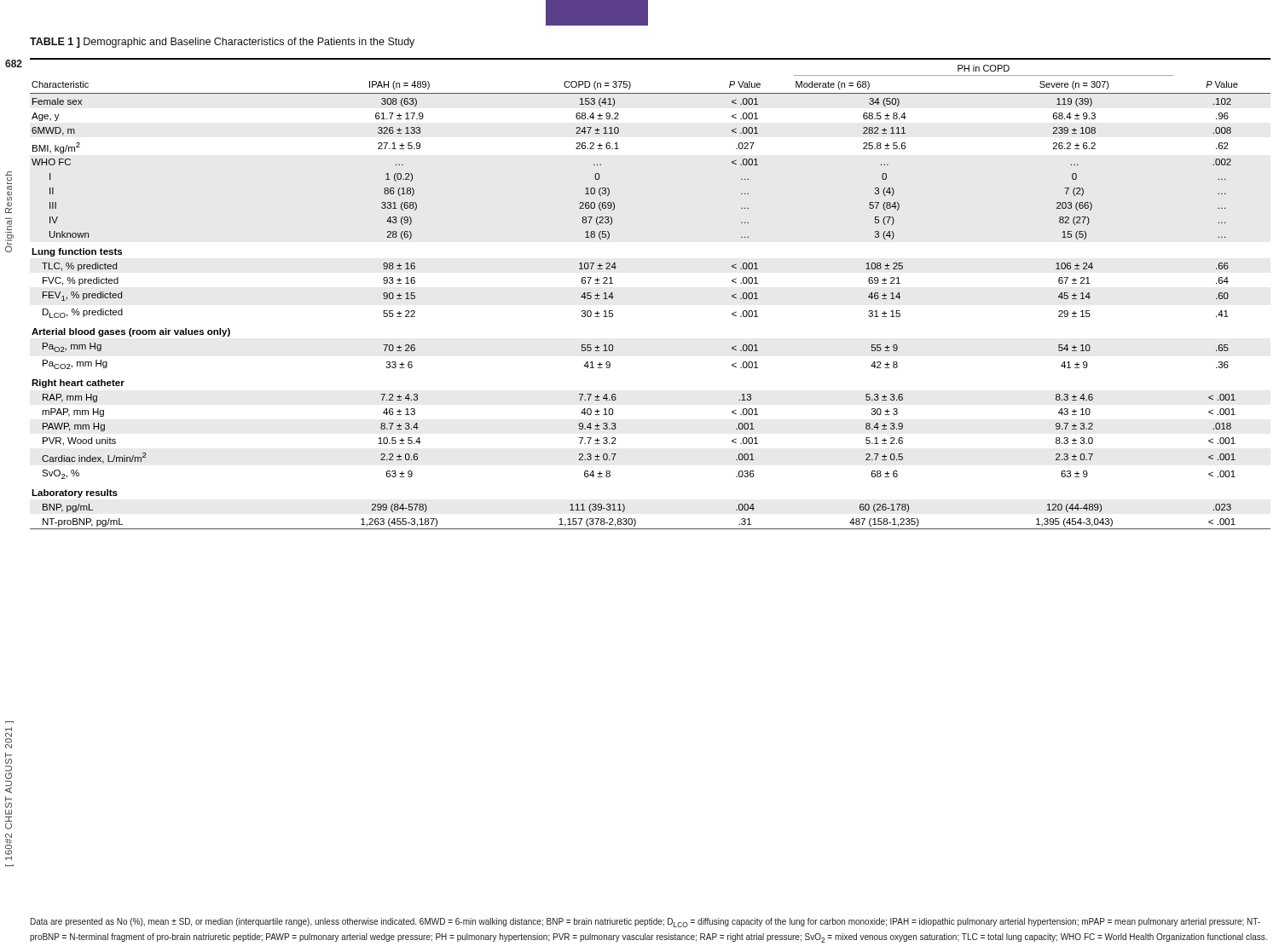The width and height of the screenshot is (1279, 952).
Task: Locate the footnote that says "Data are presented"
Action: tap(649, 930)
